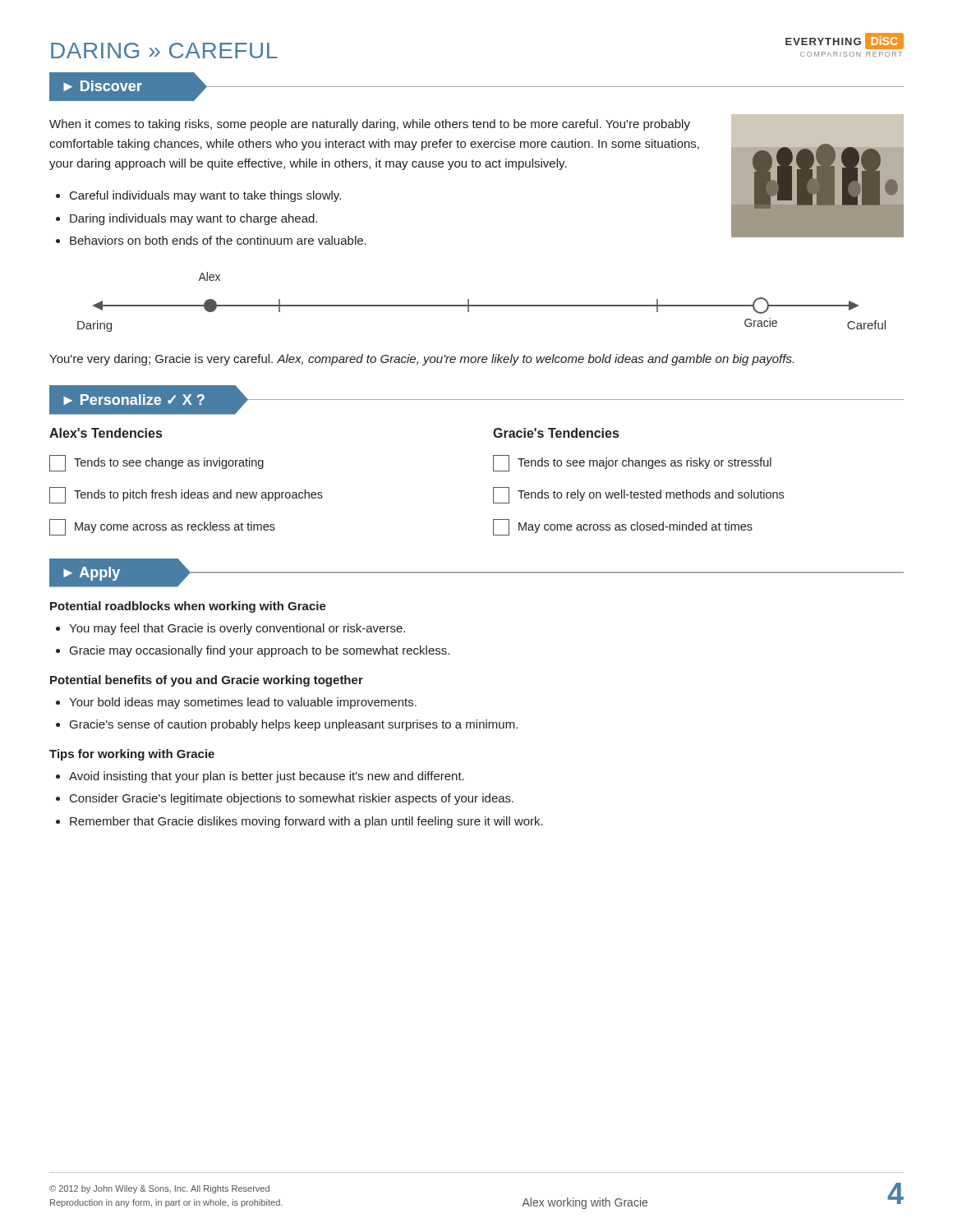Find the list item that reads "Your bold ideas may sometimes"

(x=243, y=701)
